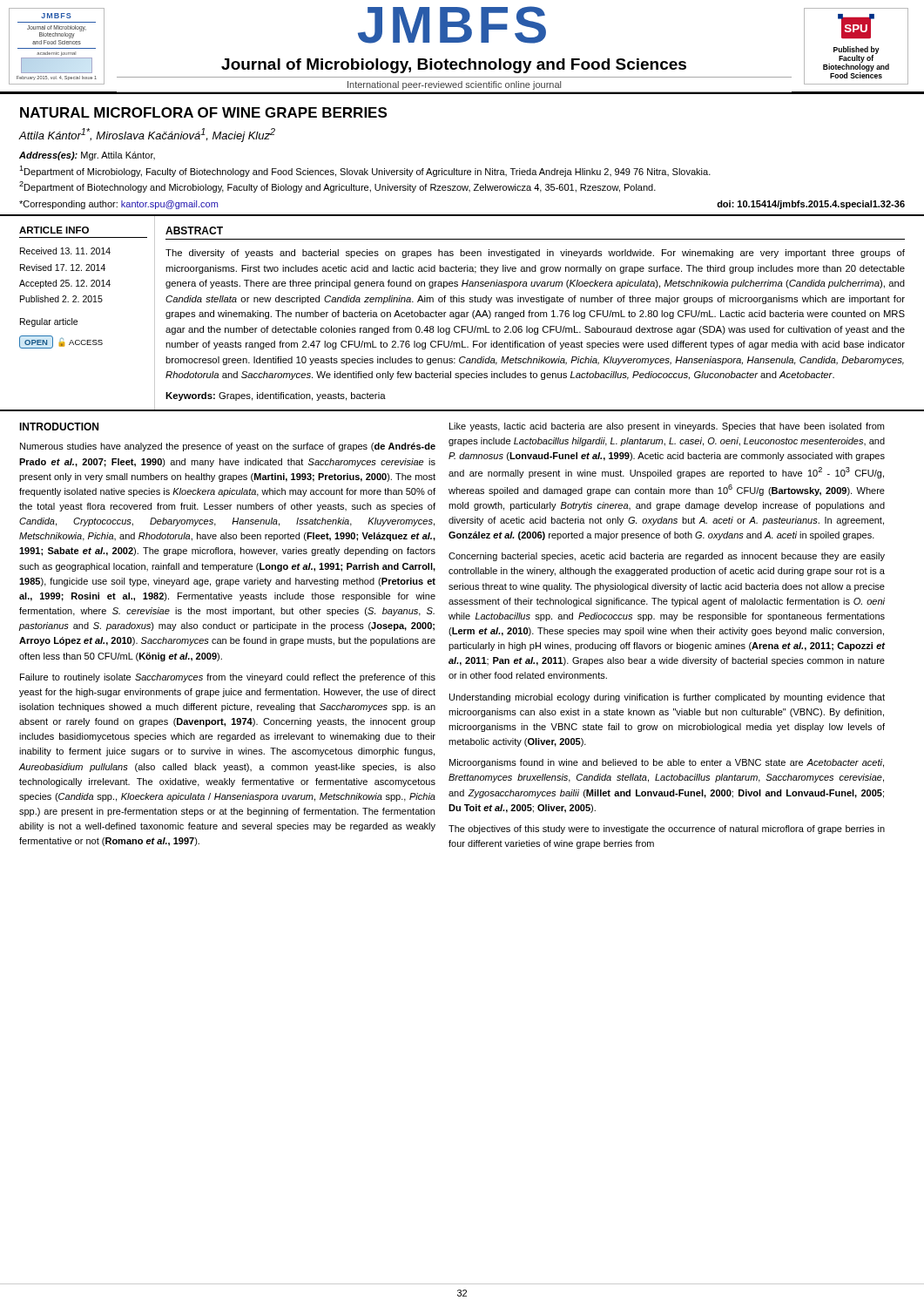
Task: Find the region starting "The objectives of this study were to"
Action: pos(667,836)
